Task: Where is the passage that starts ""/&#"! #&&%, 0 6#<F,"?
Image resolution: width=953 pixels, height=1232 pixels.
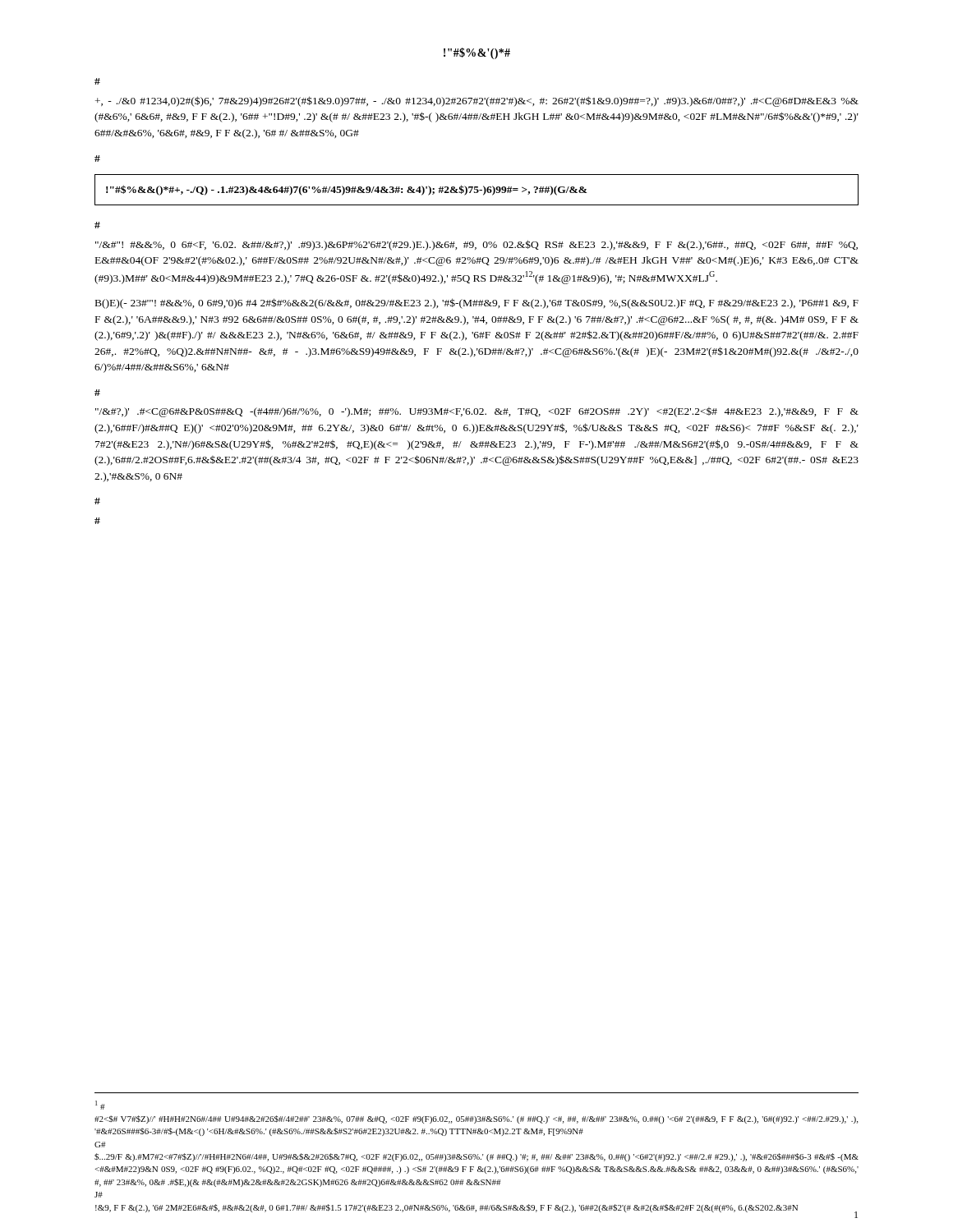Action: point(476,261)
